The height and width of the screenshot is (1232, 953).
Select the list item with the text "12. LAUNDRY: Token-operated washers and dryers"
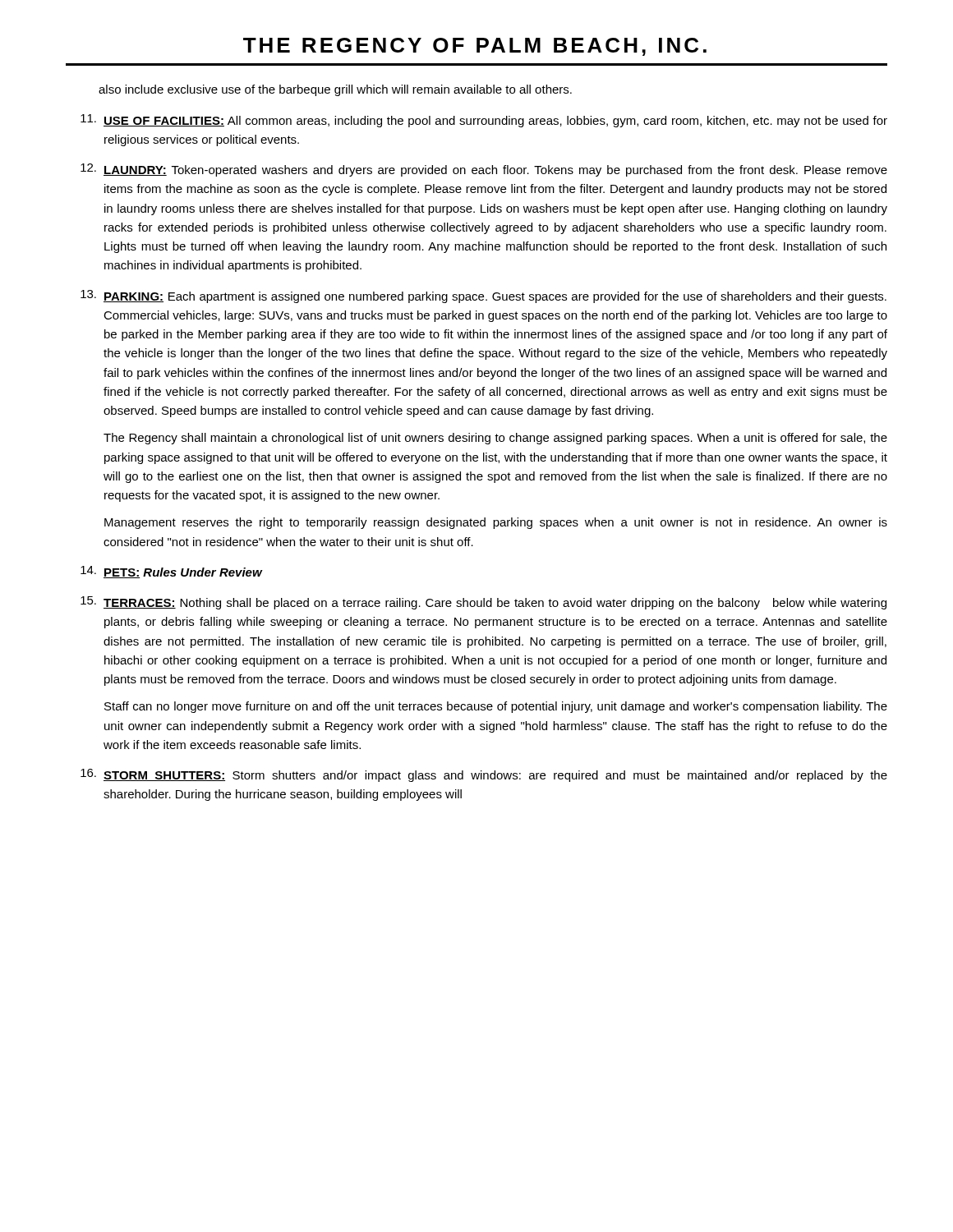click(476, 217)
